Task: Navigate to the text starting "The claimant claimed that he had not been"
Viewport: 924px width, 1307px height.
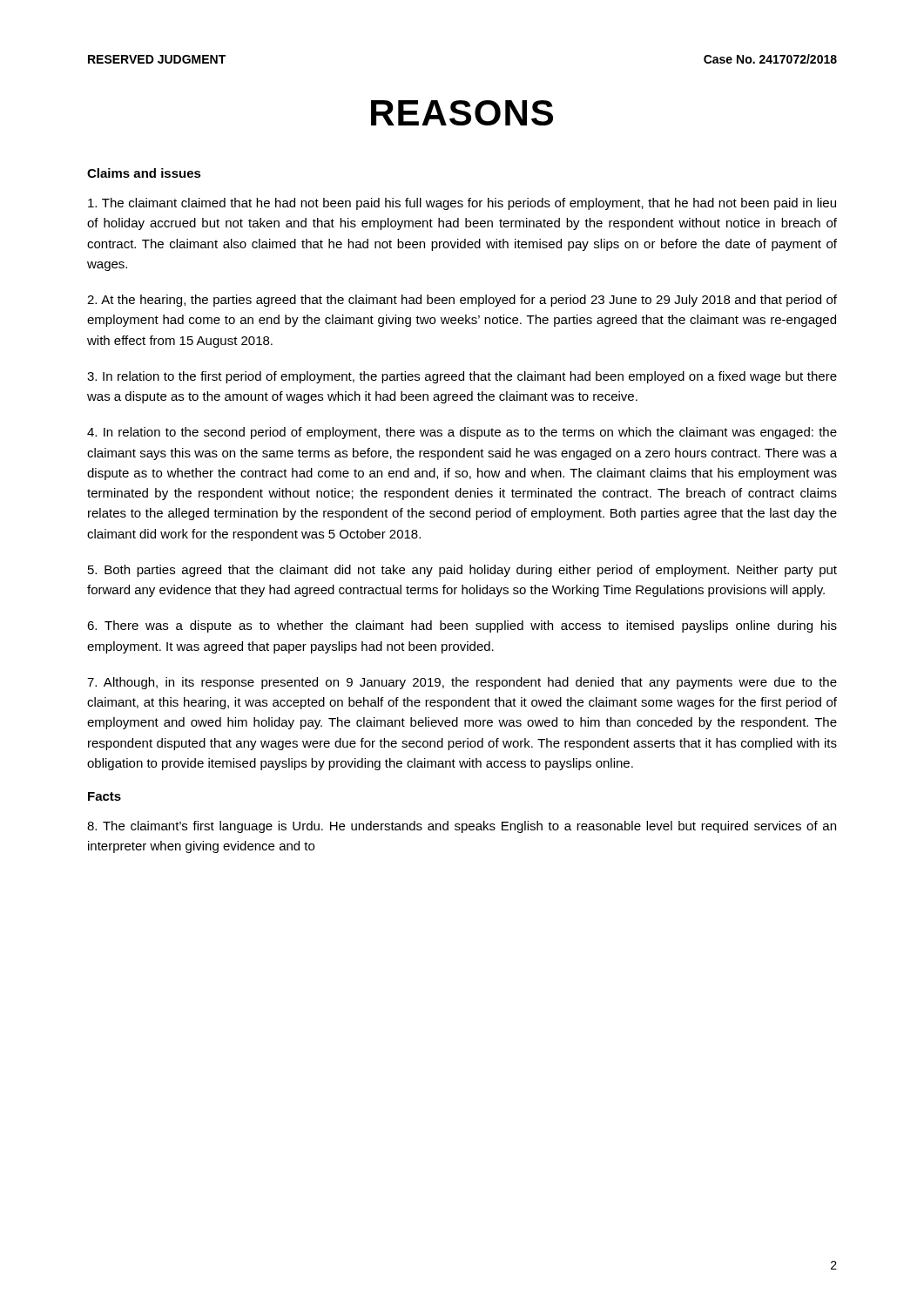Action: pos(462,233)
